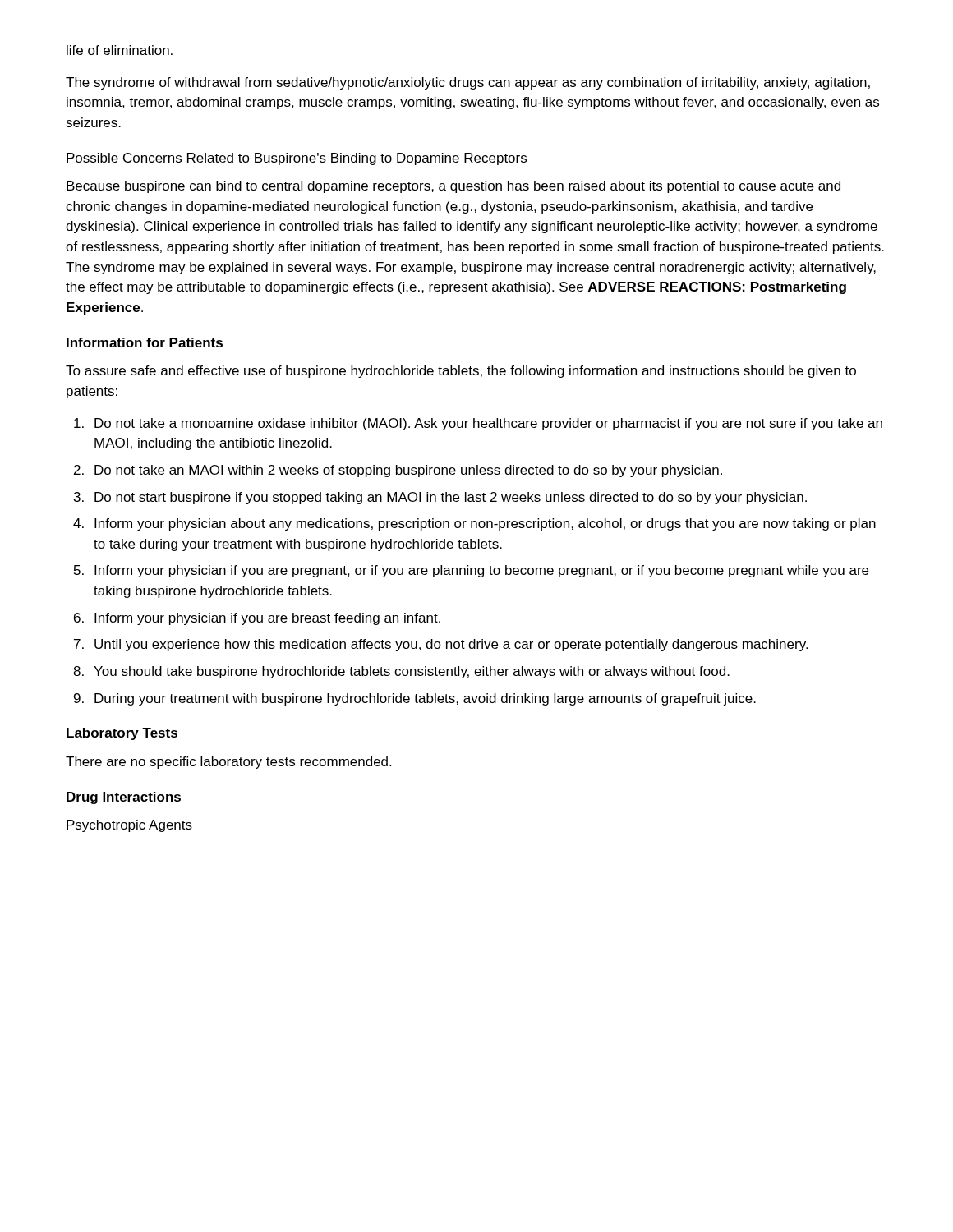
Task: Locate the list item with the text "Inform your physician about any medications, prescription or"
Action: 485,534
